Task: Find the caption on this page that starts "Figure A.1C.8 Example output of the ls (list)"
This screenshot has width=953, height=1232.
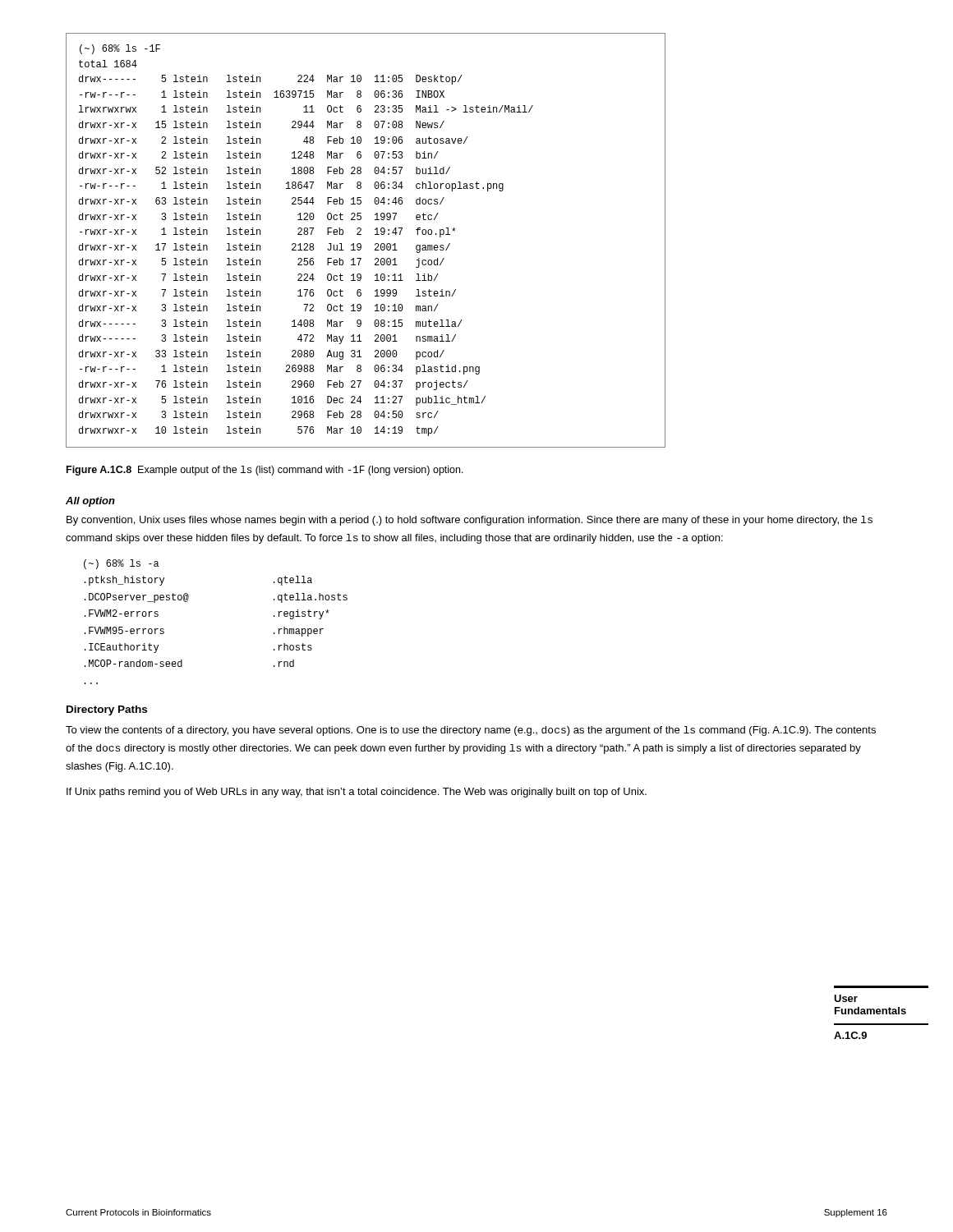Action: (x=265, y=471)
